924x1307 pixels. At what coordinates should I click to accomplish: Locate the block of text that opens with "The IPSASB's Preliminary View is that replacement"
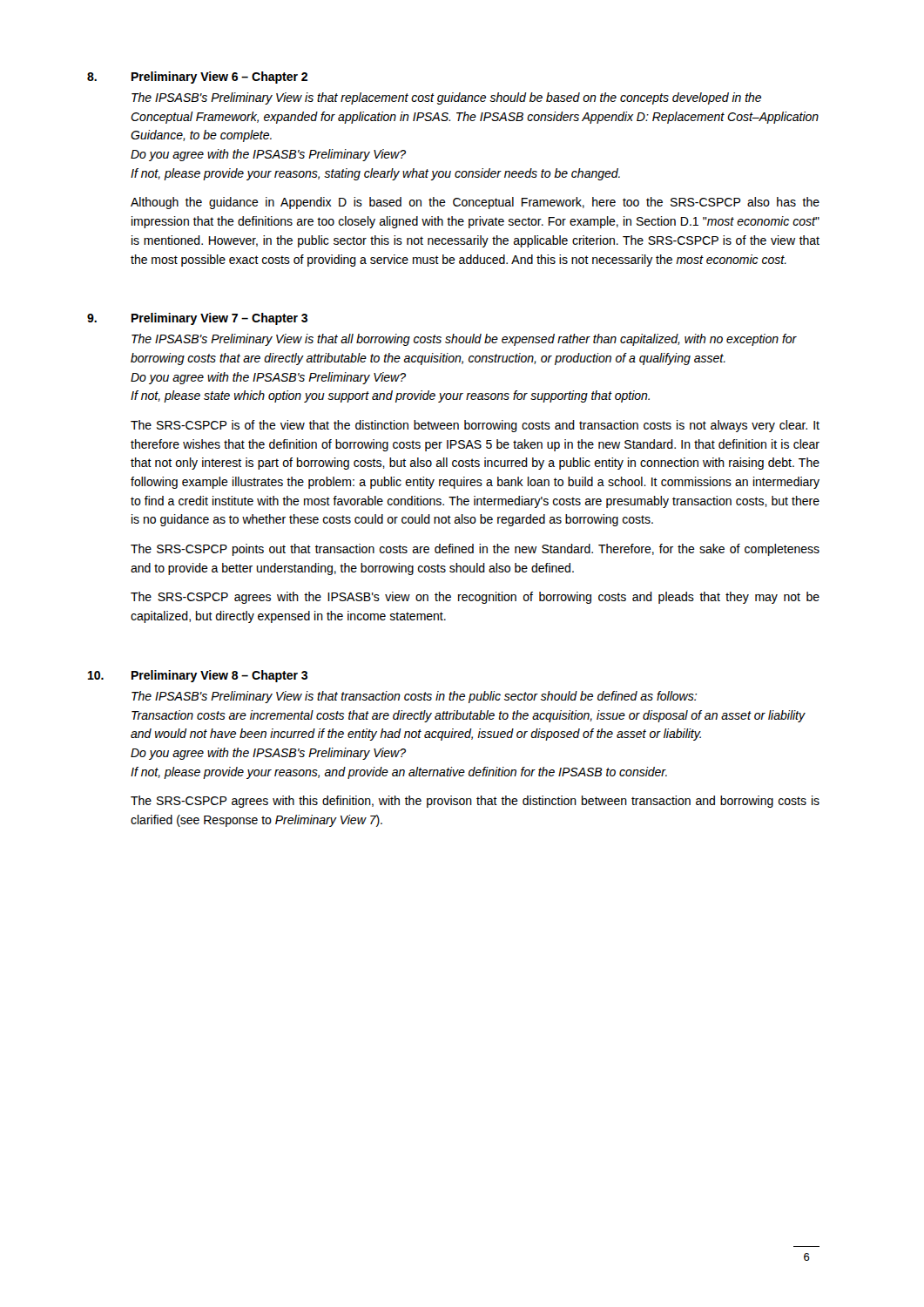tap(446, 98)
